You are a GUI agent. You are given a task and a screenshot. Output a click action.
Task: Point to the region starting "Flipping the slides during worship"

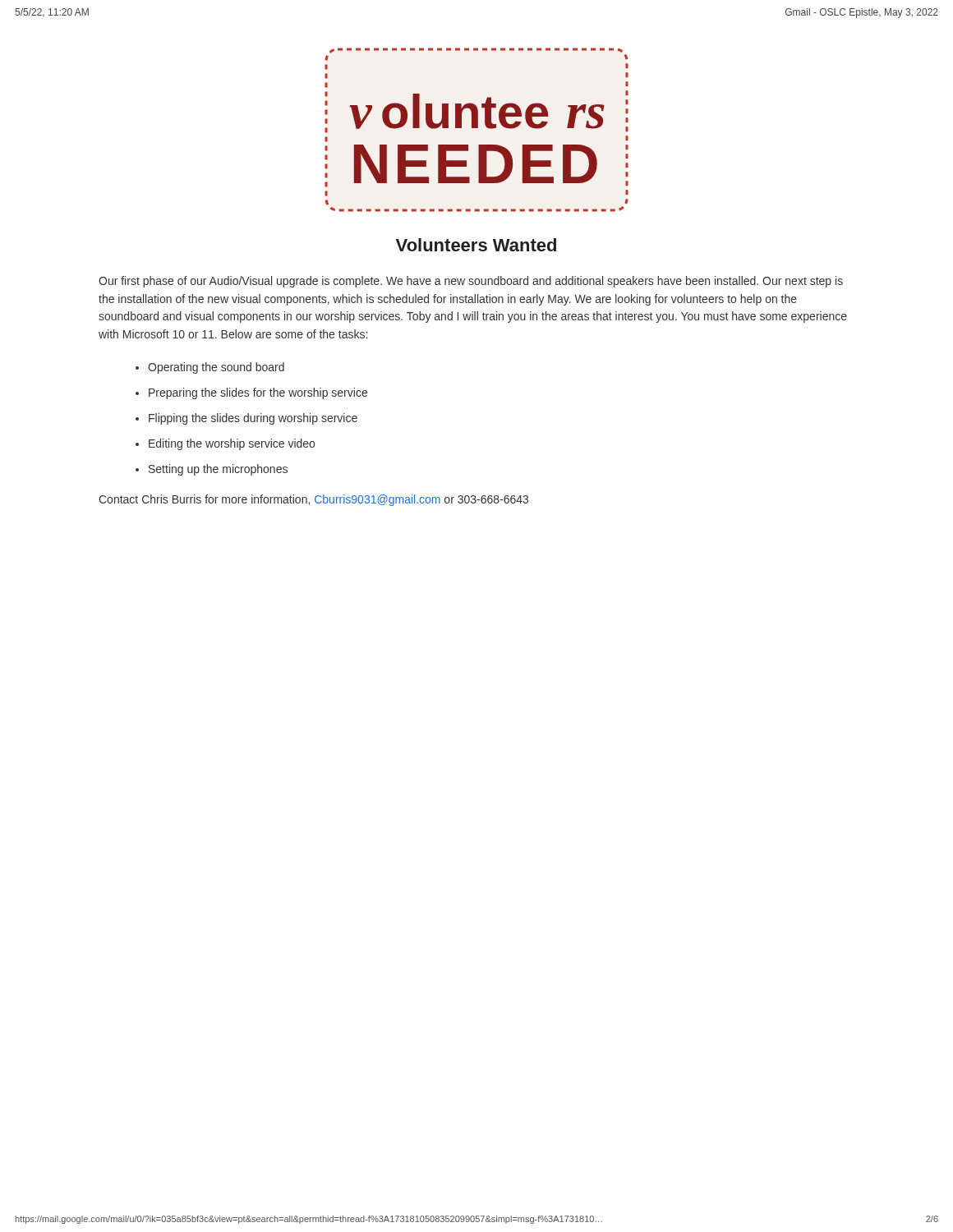(253, 418)
